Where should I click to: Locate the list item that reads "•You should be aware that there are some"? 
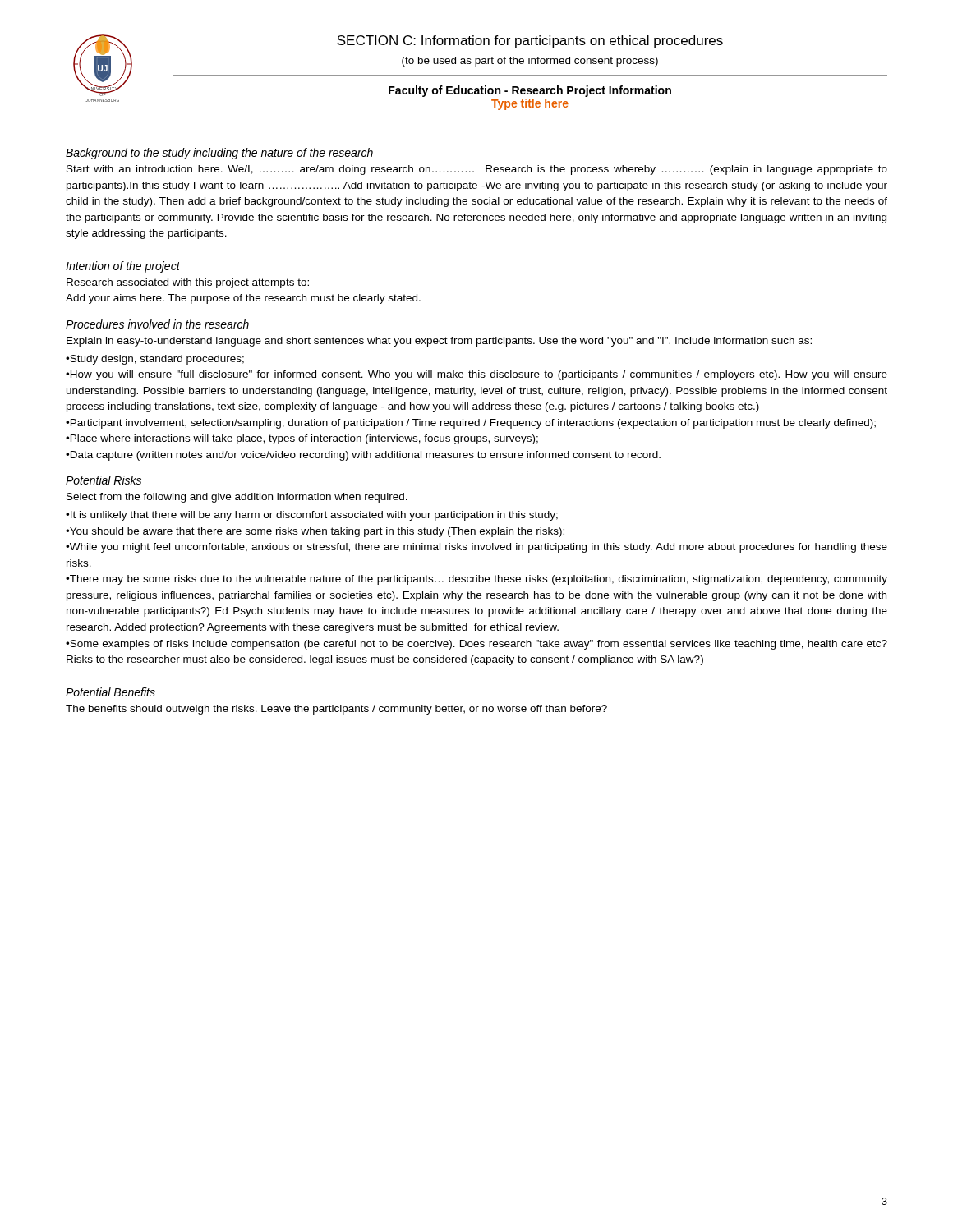click(316, 531)
